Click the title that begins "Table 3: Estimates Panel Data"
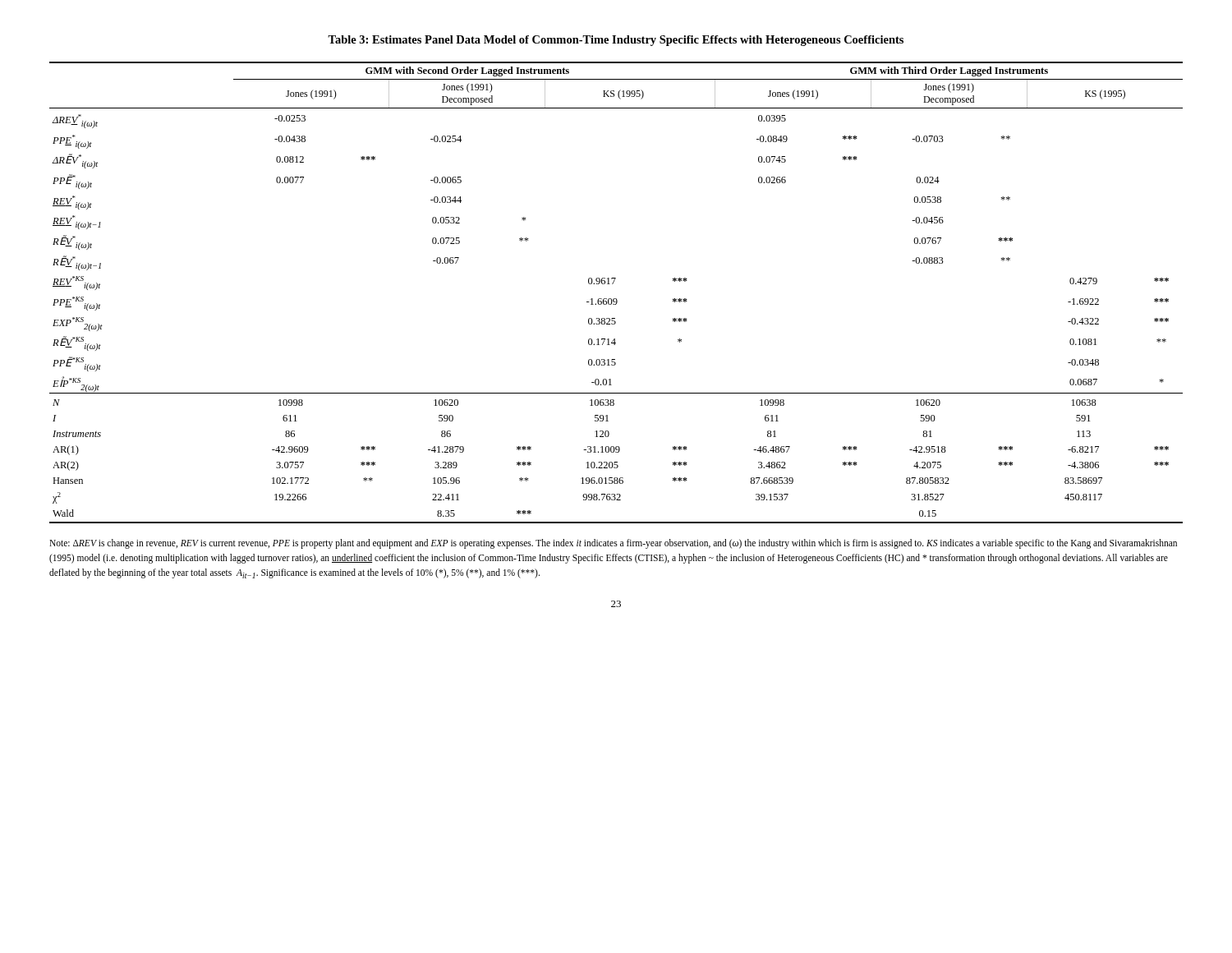The width and height of the screenshot is (1232, 953). pyautogui.click(x=616, y=39)
